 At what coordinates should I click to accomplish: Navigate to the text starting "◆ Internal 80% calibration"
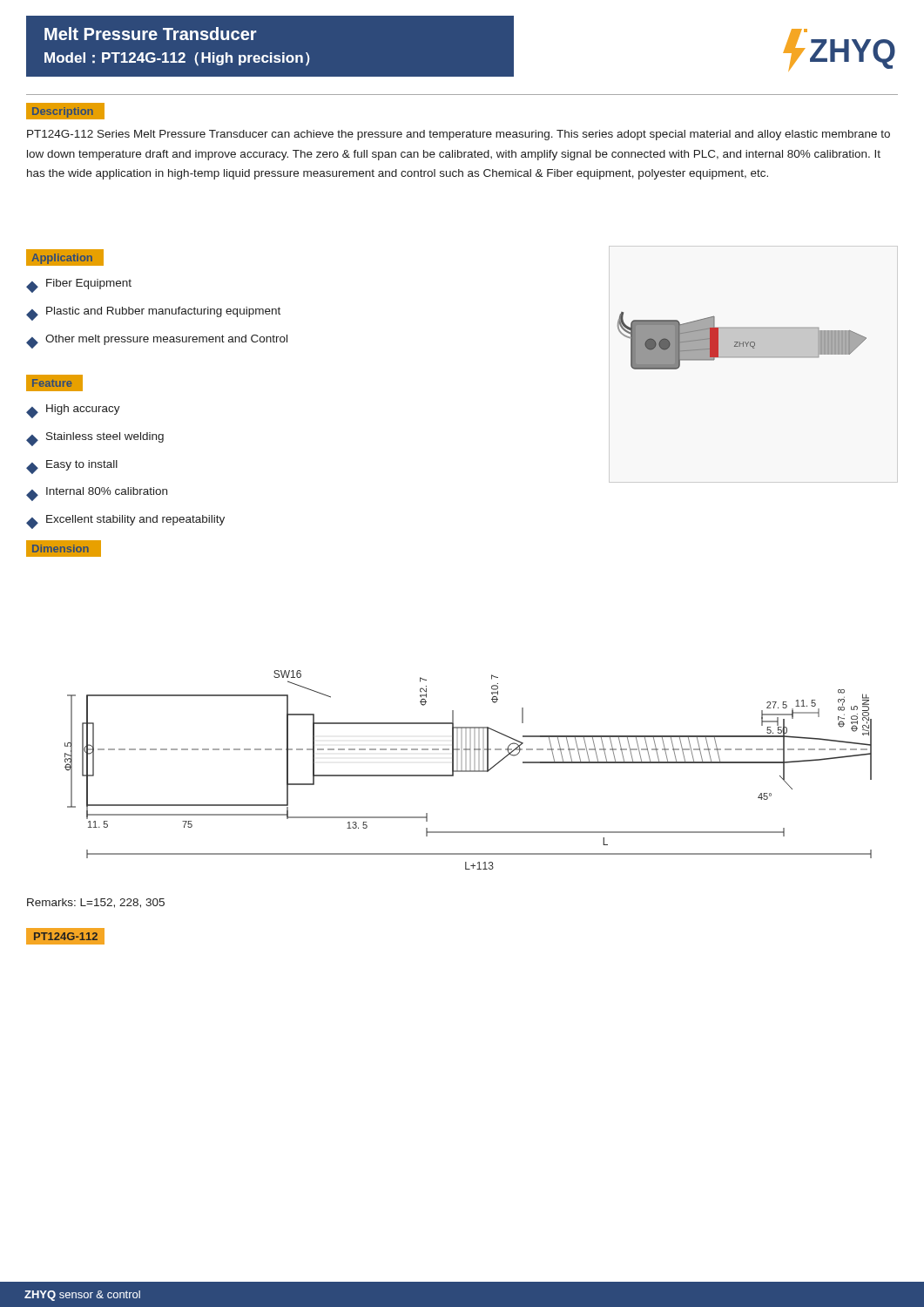[x=97, y=495]
